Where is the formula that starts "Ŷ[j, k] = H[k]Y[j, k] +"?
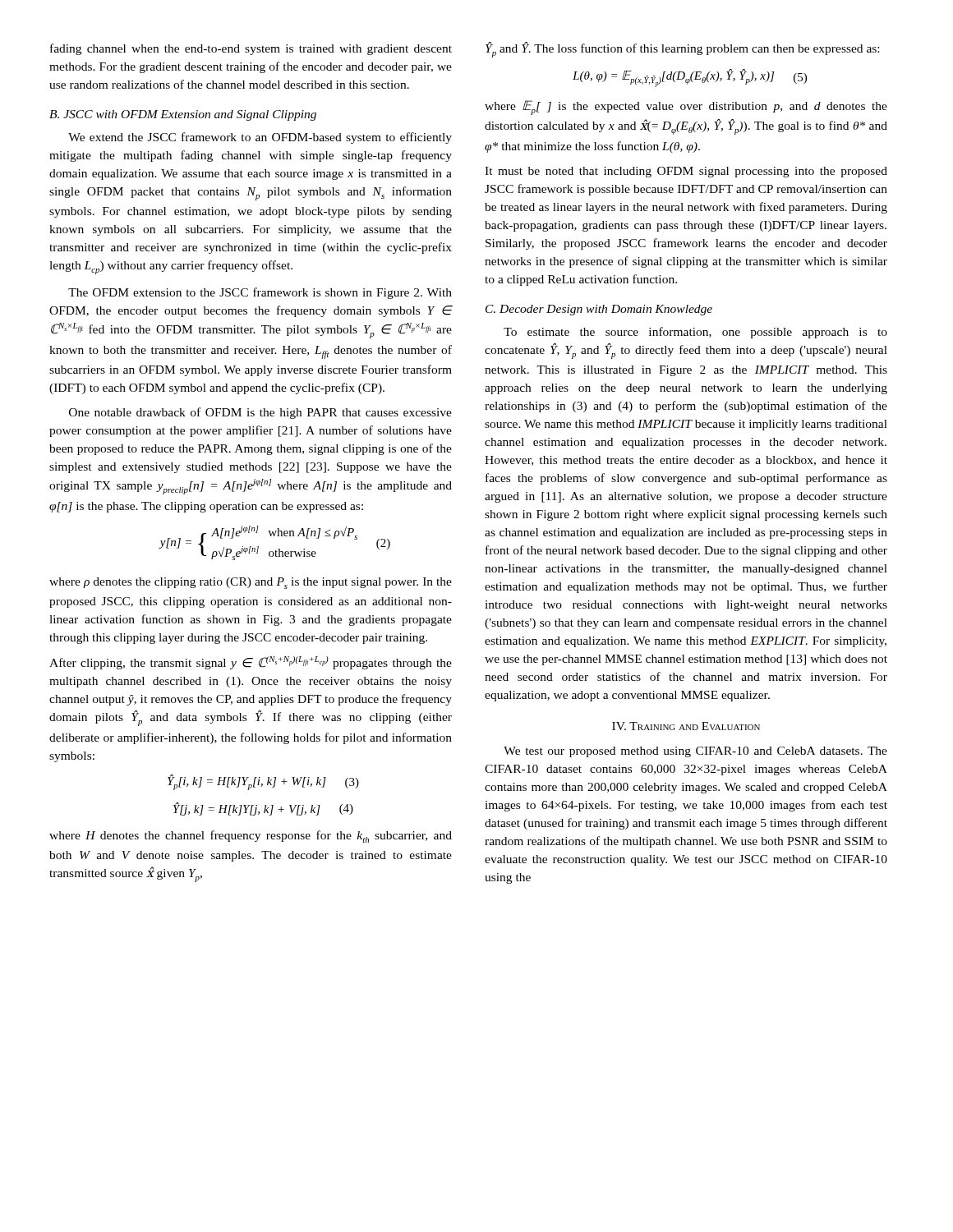The width and height of the screenshot is (953, 1232). (x=263, y=809)
